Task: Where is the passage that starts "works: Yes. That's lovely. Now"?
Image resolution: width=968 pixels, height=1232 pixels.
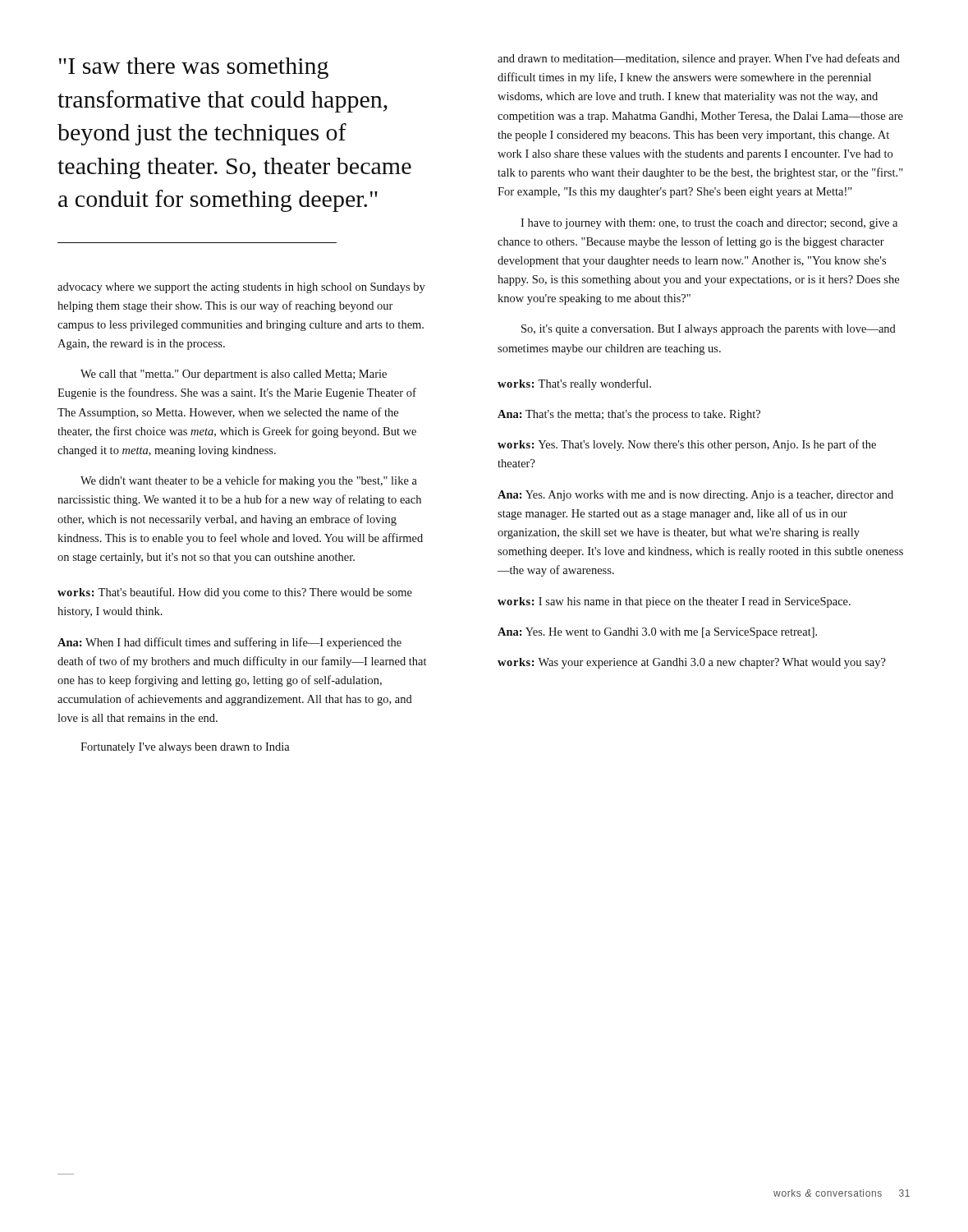Action: (x=687, y=454)
